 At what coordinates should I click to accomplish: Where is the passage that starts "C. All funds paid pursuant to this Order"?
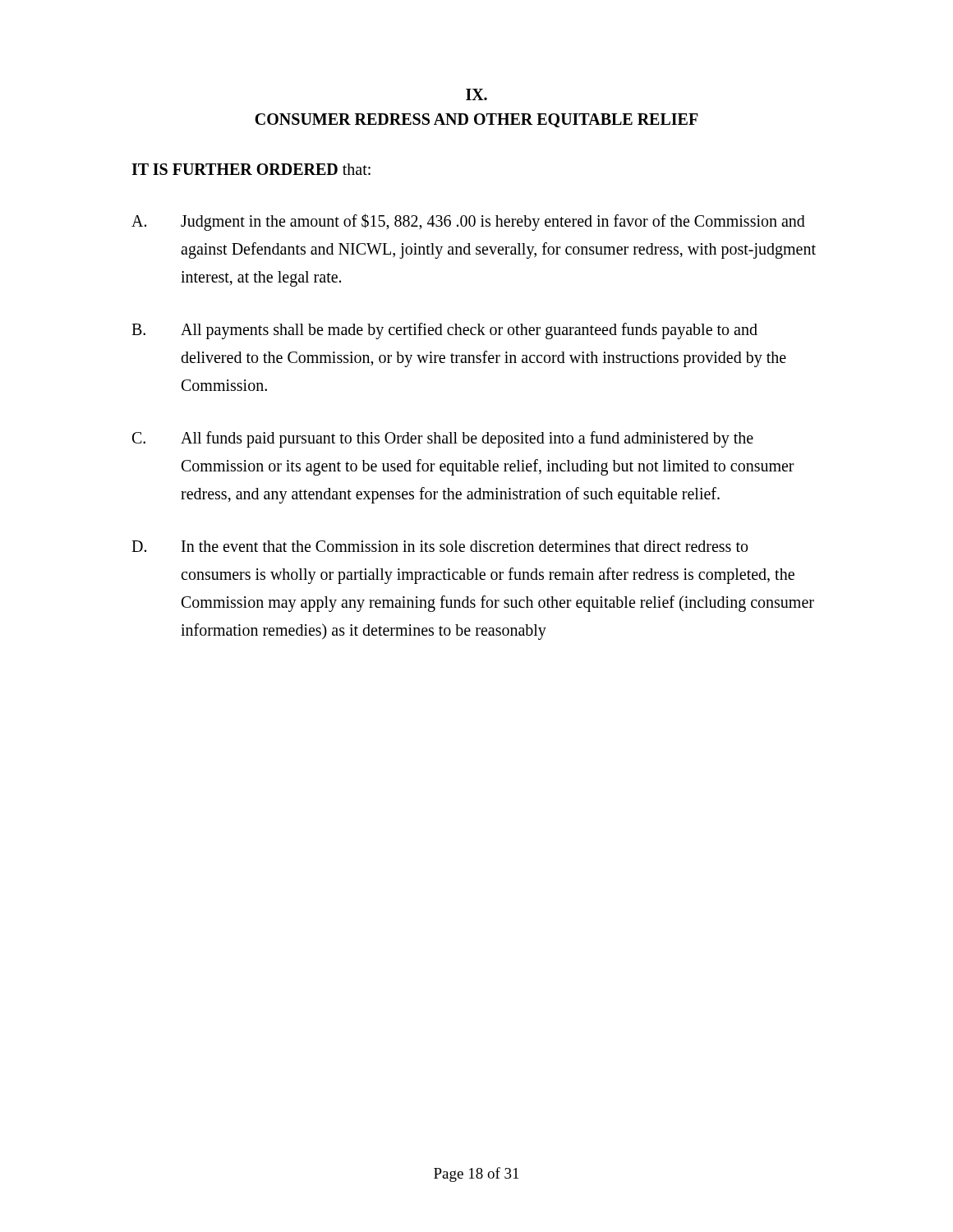tap(476, 466)
